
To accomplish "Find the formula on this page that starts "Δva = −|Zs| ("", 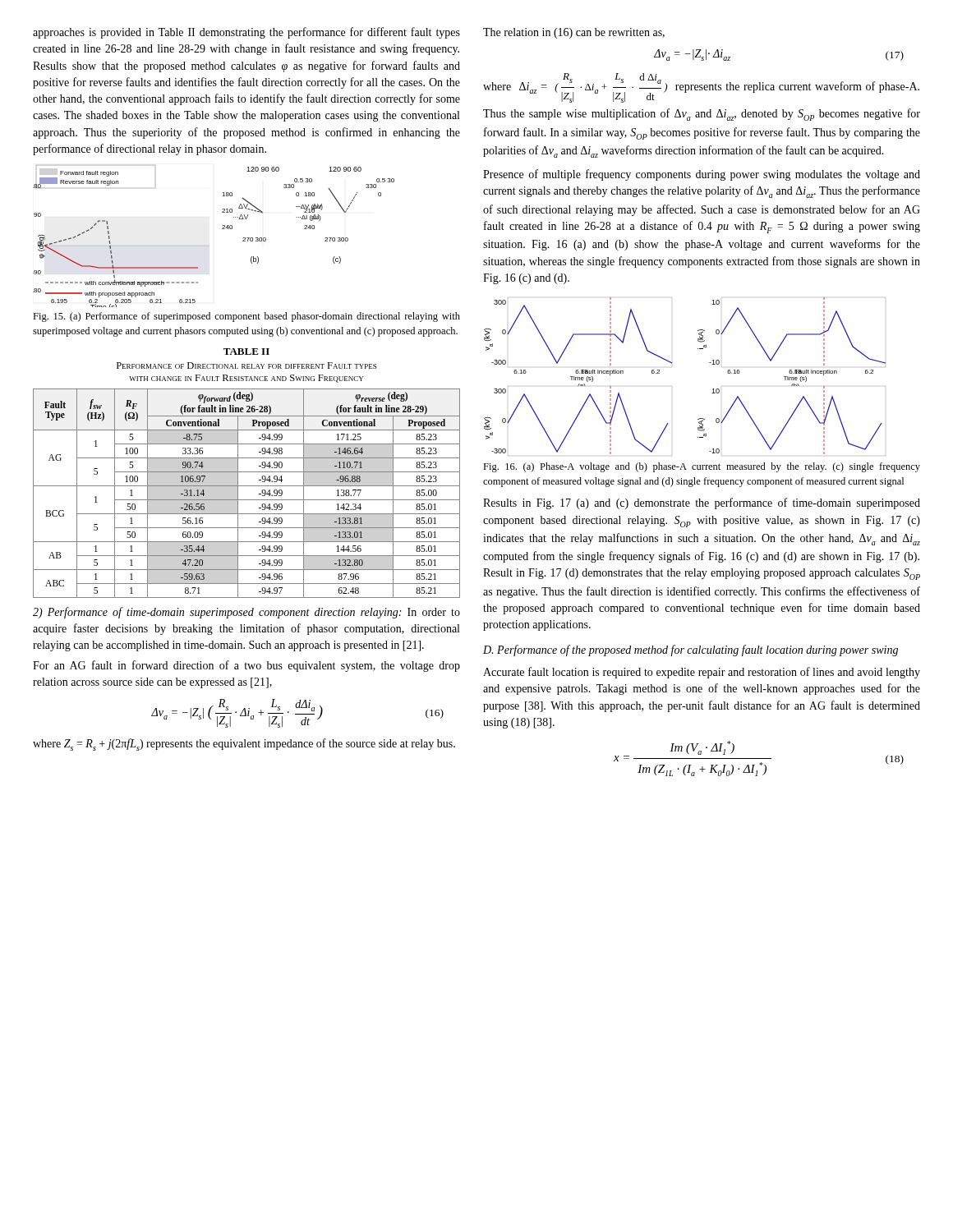I will click(246, 713).
